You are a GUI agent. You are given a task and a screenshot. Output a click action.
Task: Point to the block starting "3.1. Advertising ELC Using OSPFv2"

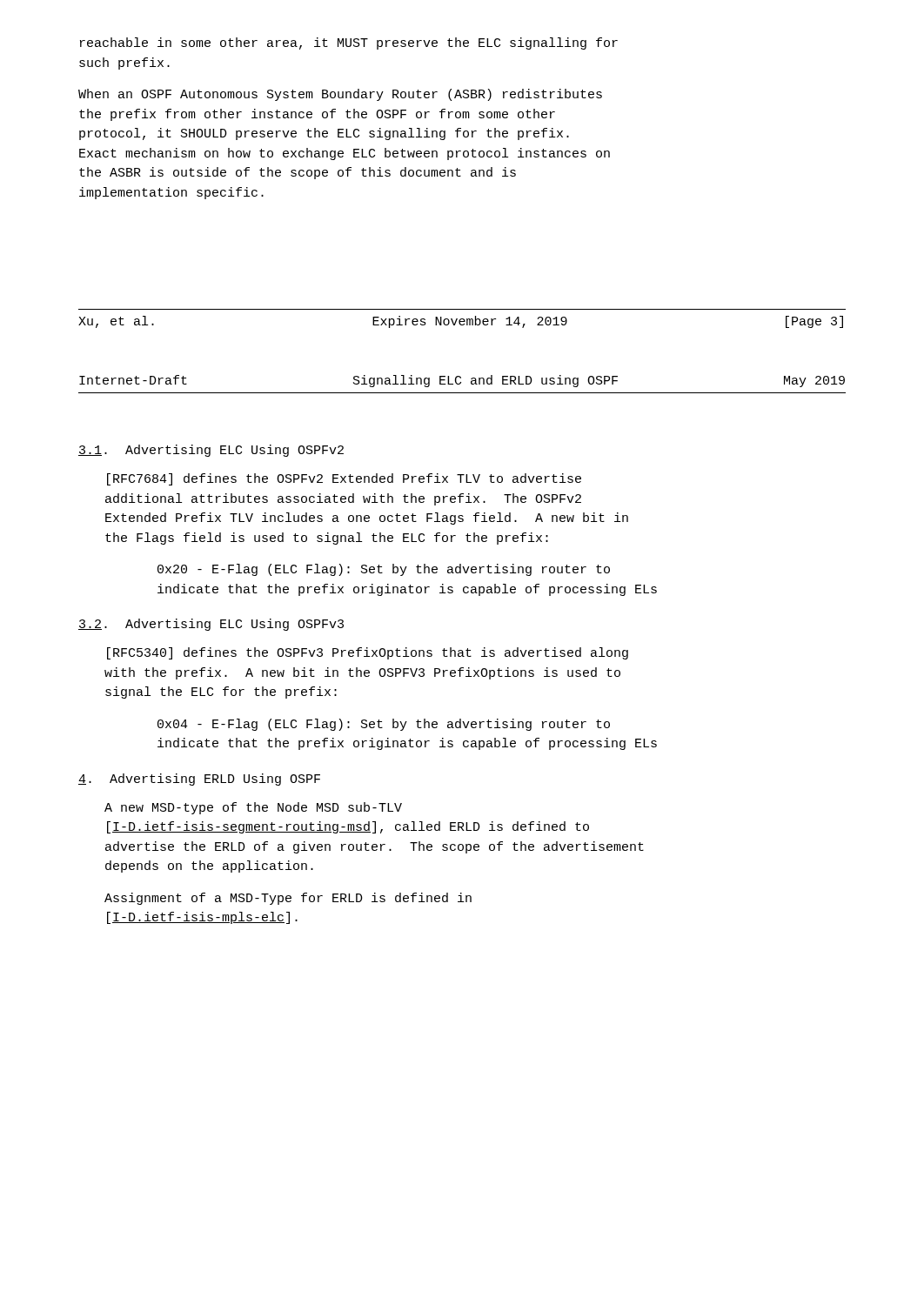[211, 451]
